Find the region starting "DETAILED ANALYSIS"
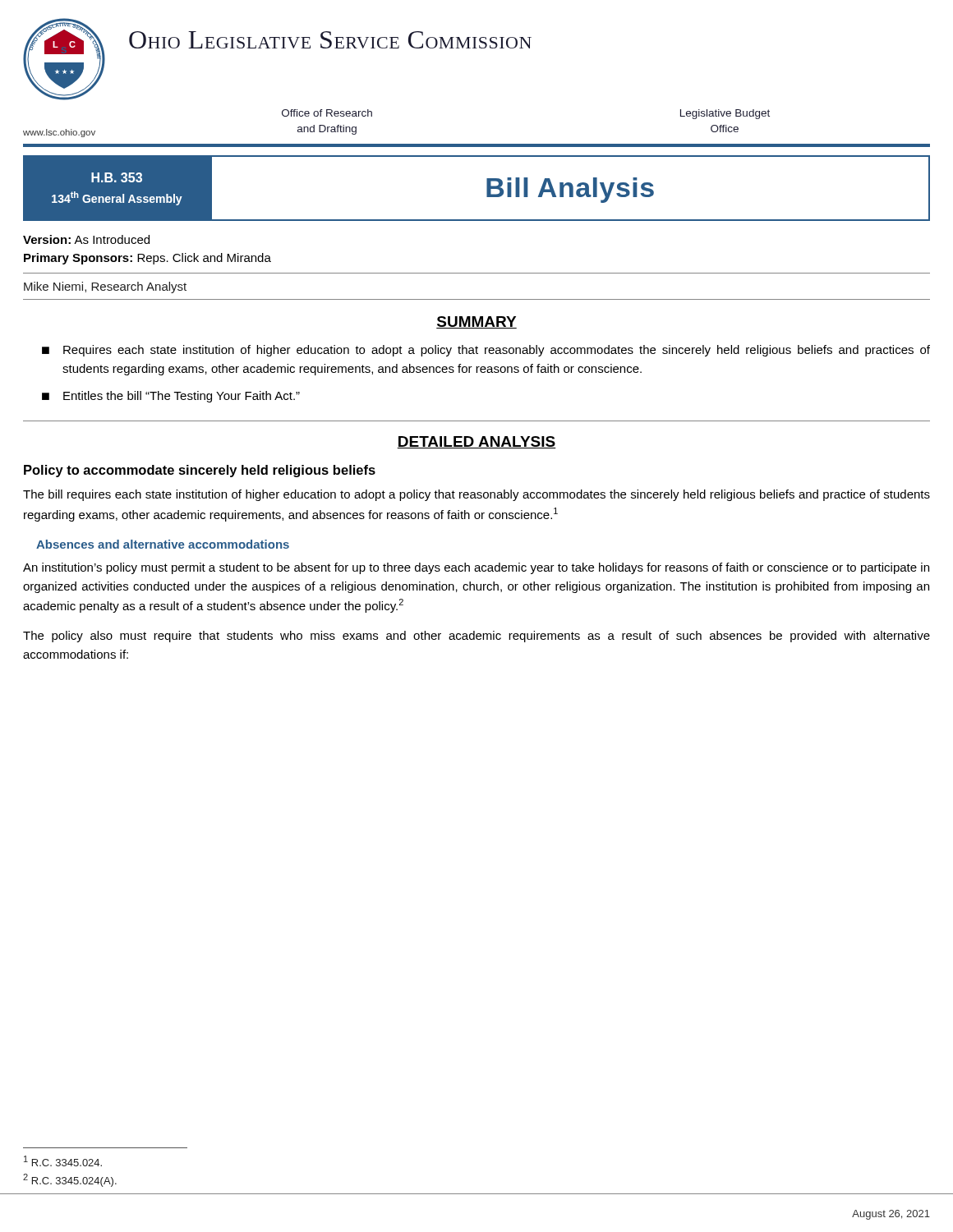The width and height of the screenshot is (953, 1232). (x=476, y=442)
